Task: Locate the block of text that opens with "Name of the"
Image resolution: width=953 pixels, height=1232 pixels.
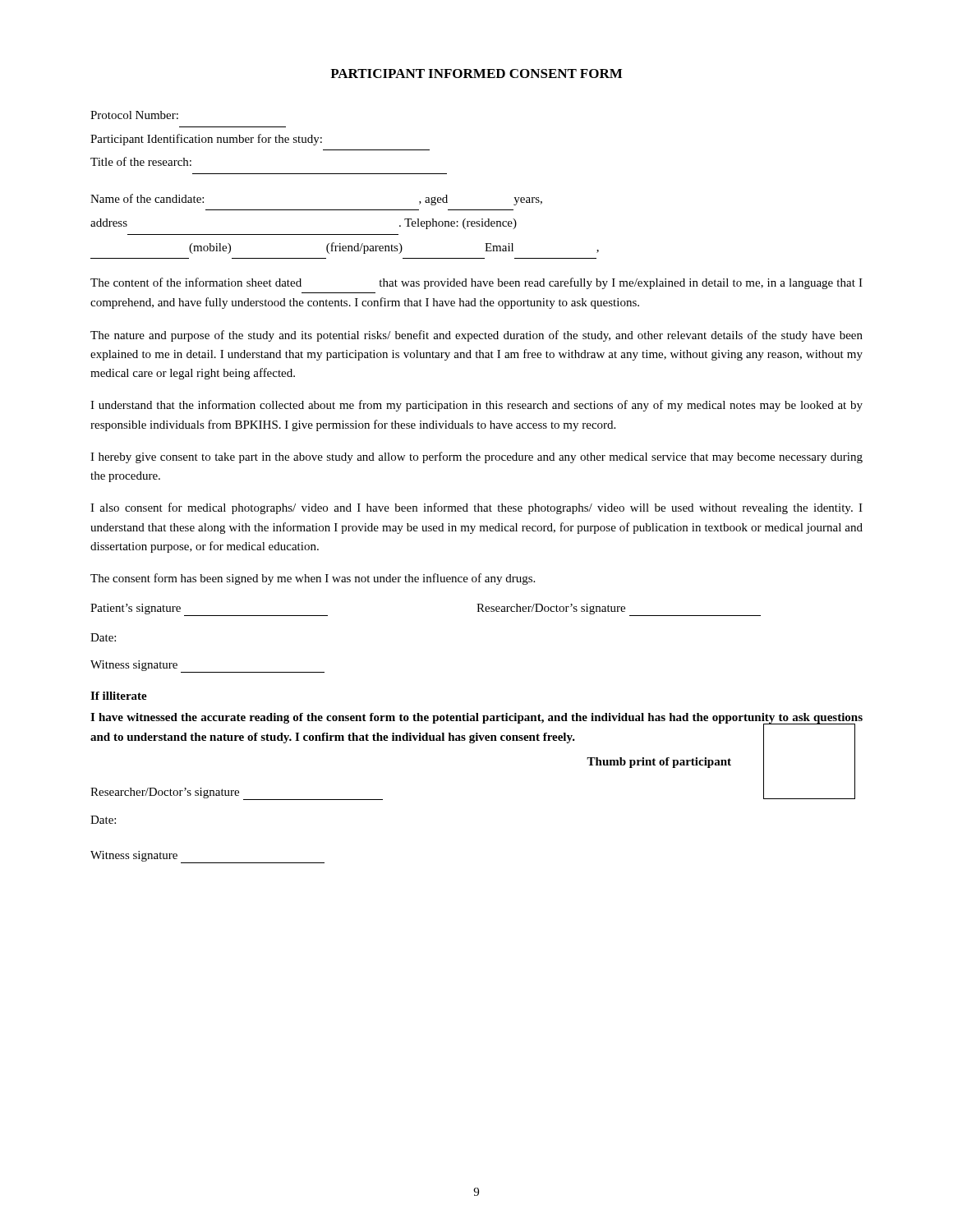Action: [476, 224]
